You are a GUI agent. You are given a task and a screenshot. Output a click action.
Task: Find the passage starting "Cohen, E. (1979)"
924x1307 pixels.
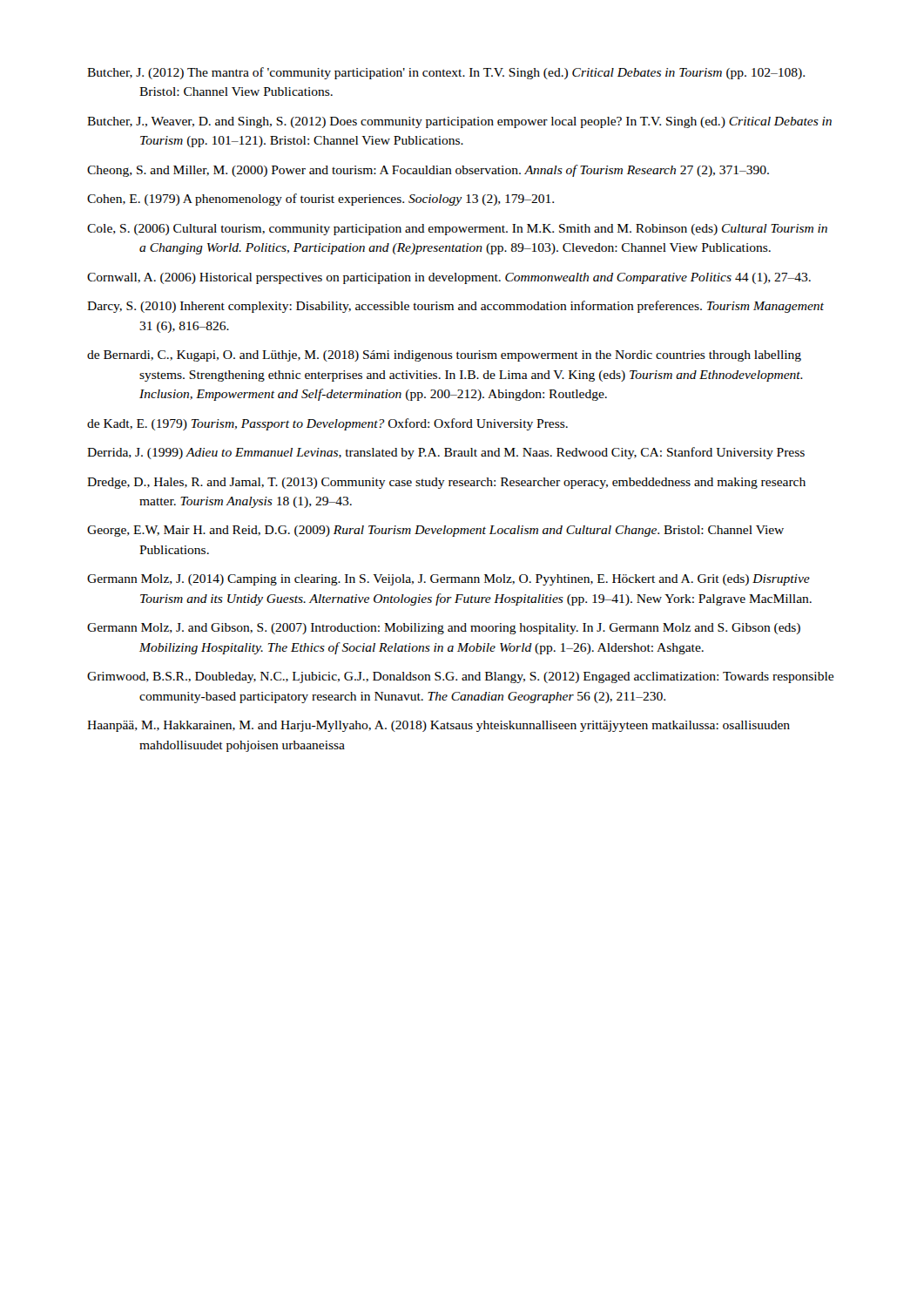coord(321,199)
